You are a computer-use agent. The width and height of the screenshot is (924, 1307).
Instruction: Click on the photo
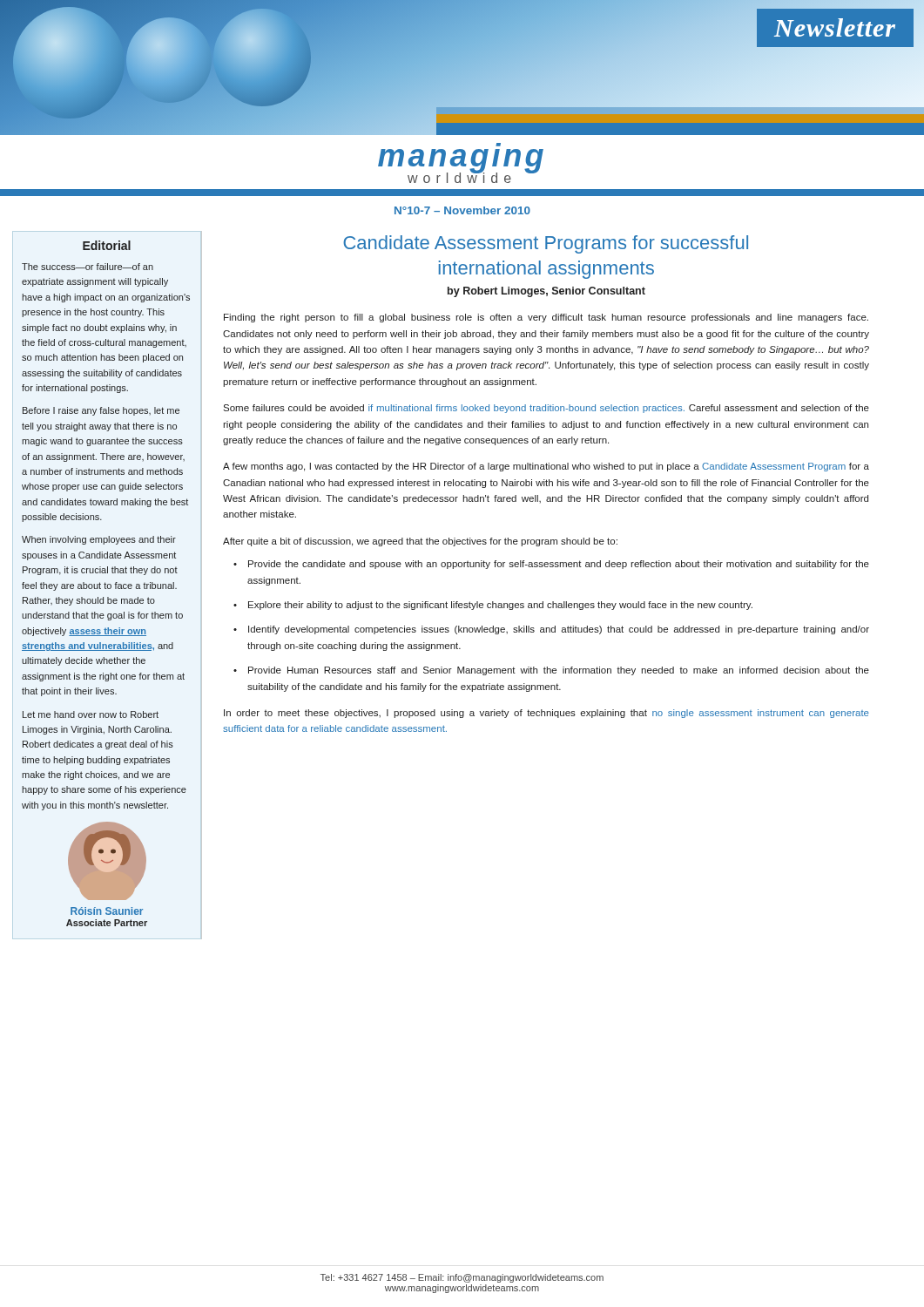coord(107,861)
